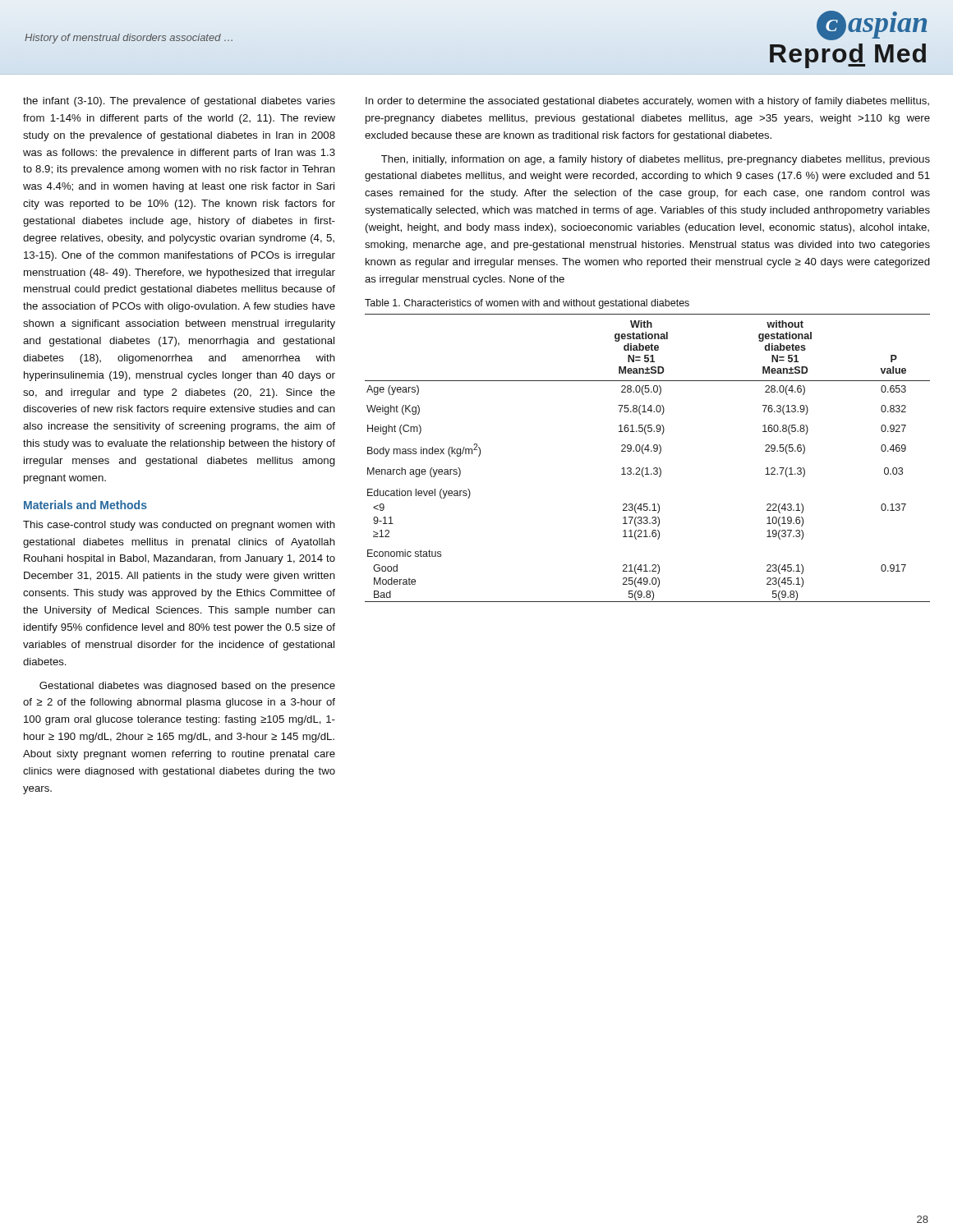Viewport: 953px width, 1232px height.
Task: Locate the text block with the text "This case-control study was conducted on pregnant"
Action: (179, 657)
